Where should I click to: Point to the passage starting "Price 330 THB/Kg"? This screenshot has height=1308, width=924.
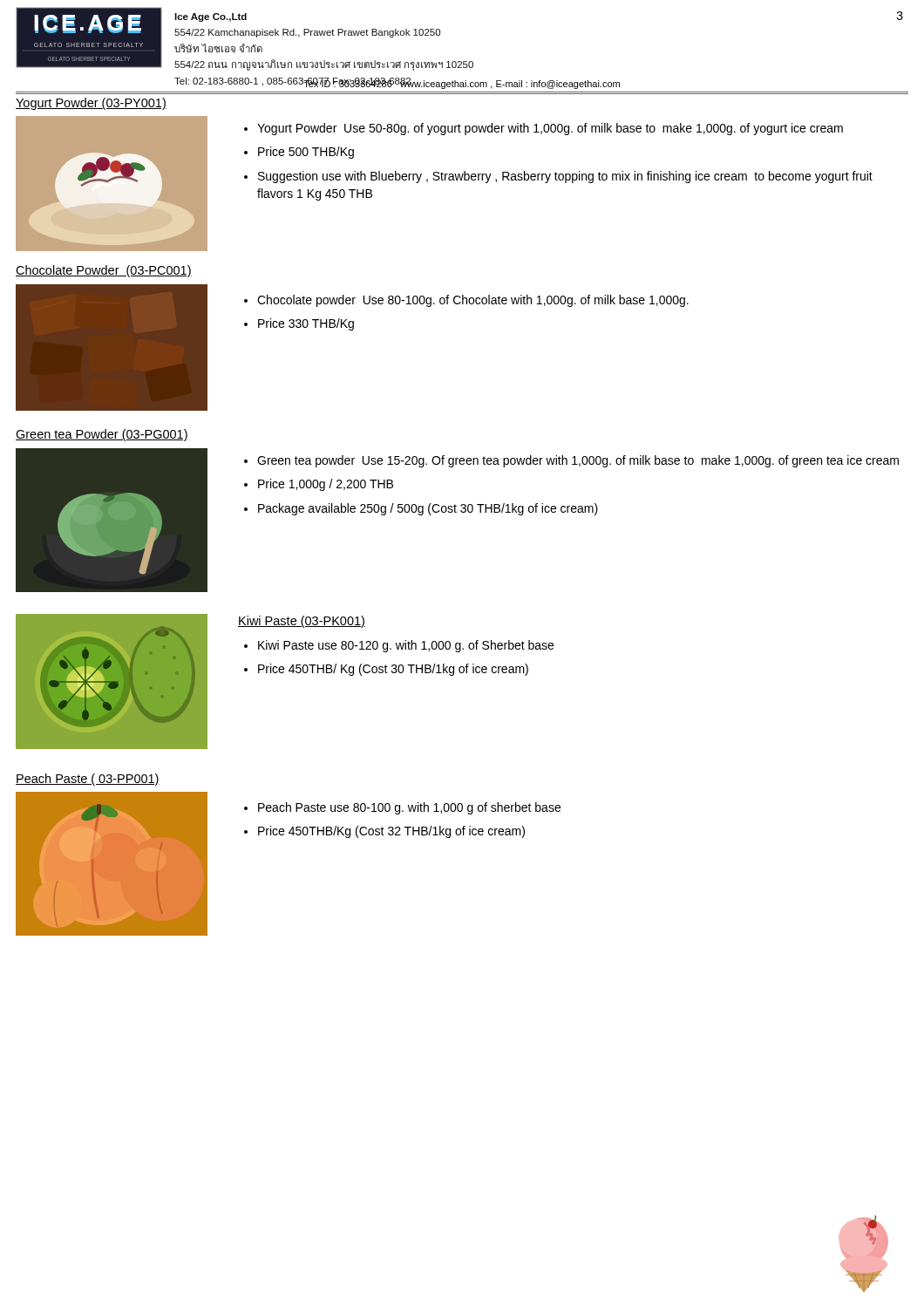[306, 324]
